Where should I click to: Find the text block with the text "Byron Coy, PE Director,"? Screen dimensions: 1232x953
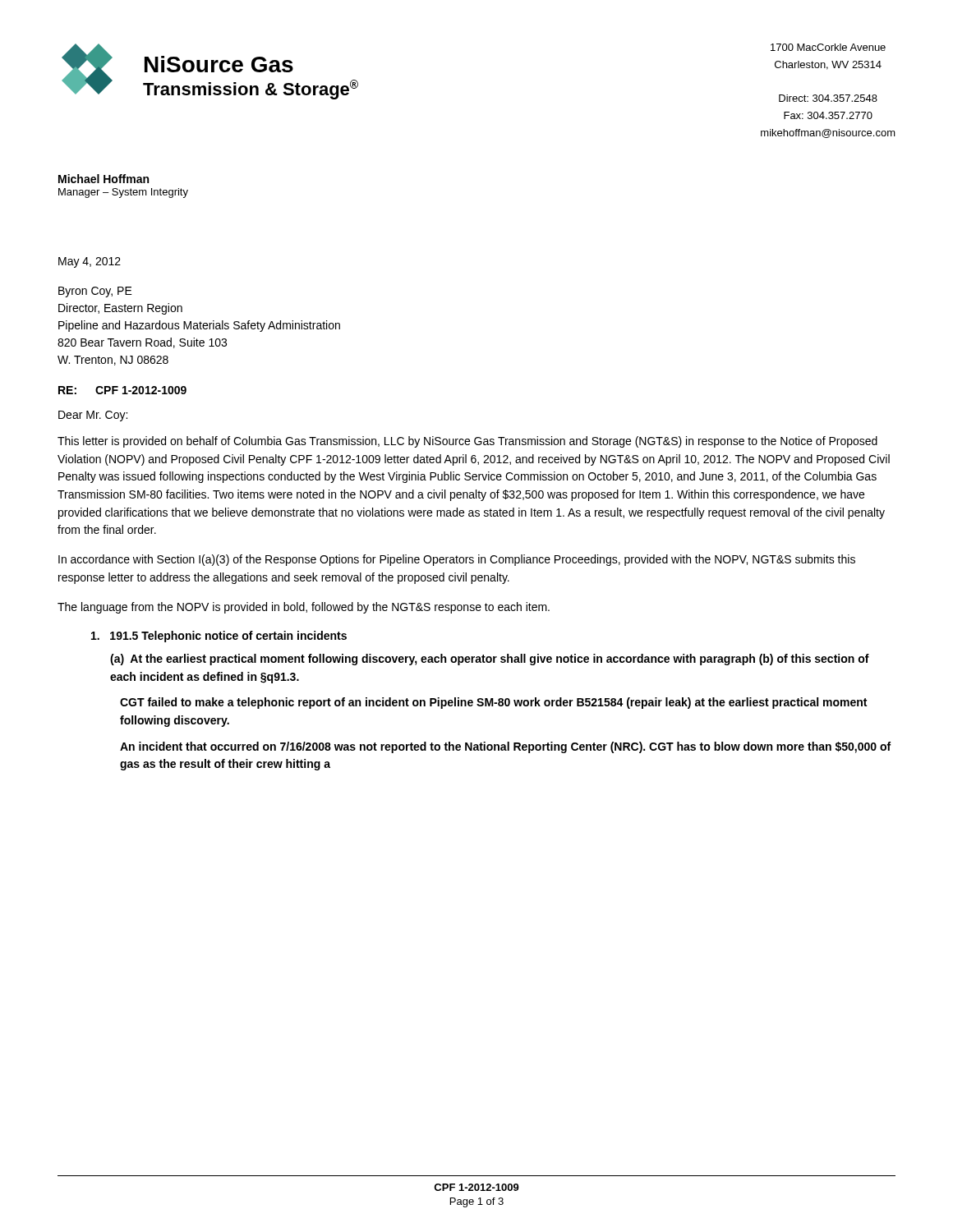[199, 325]
